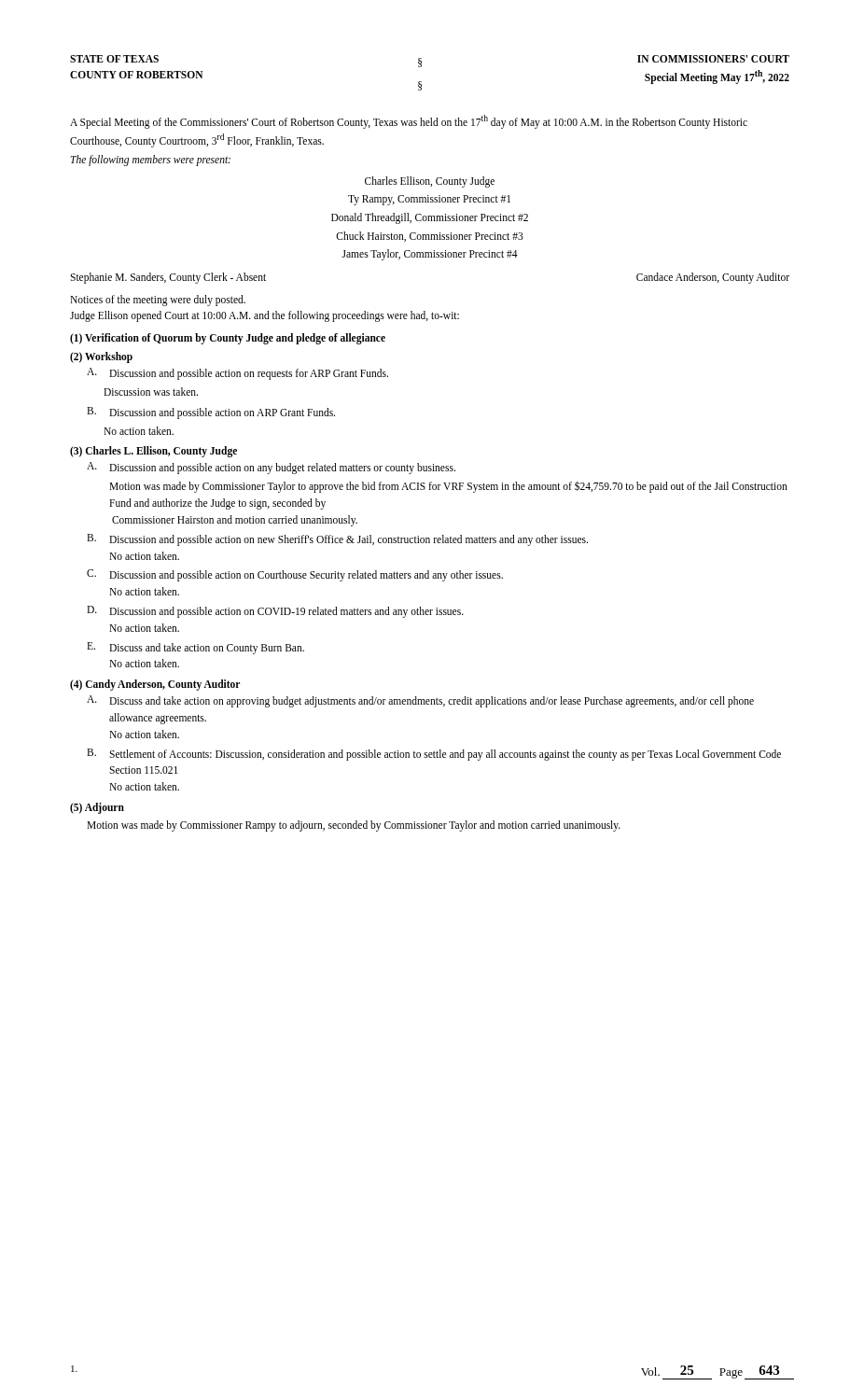Find the list item that reads "A. Discuss and take action on approving"
The height and width of the screenshot is (1400, 850).
tap(420, 701)
